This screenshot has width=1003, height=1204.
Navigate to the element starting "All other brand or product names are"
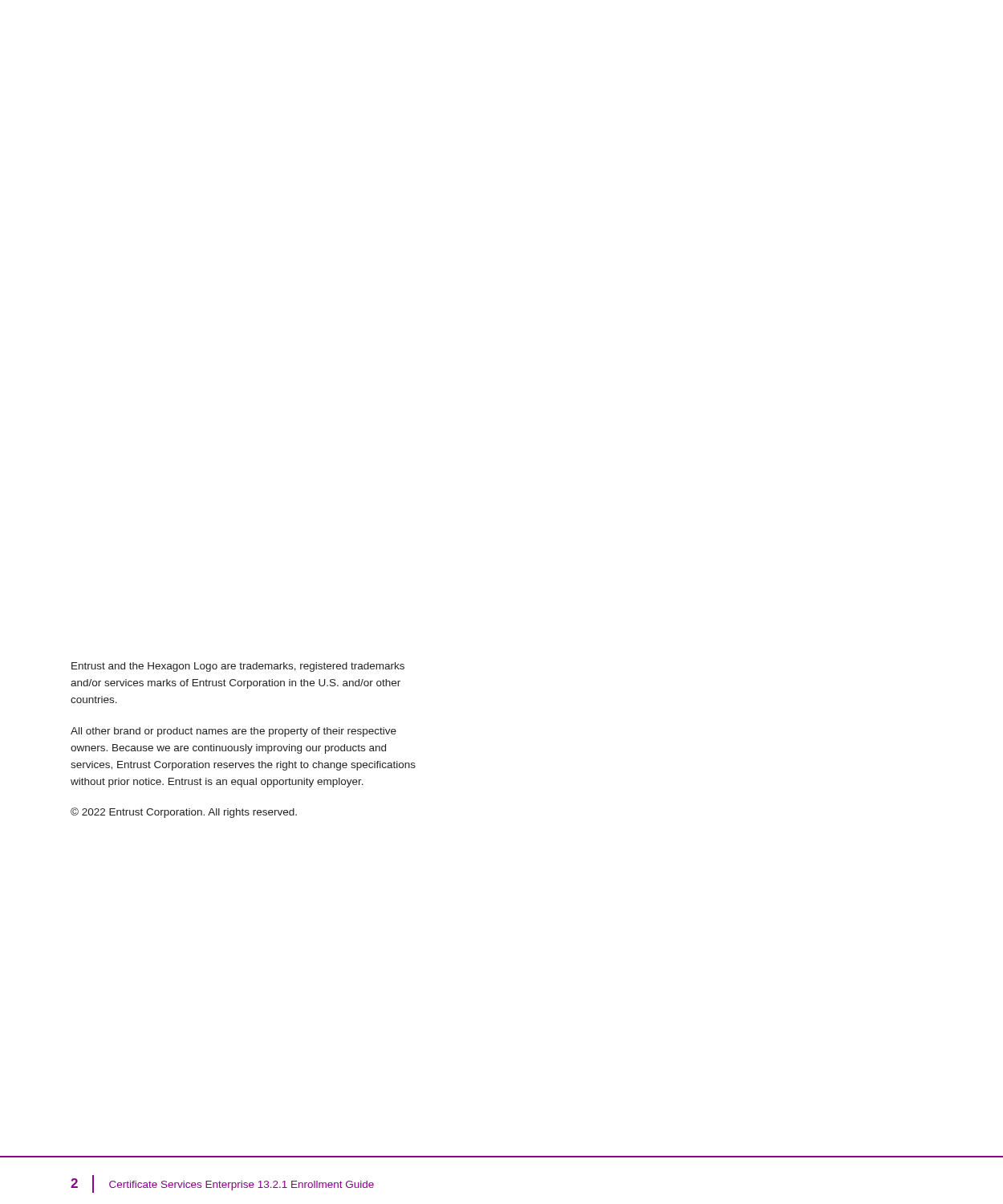(x=243, y=756)
